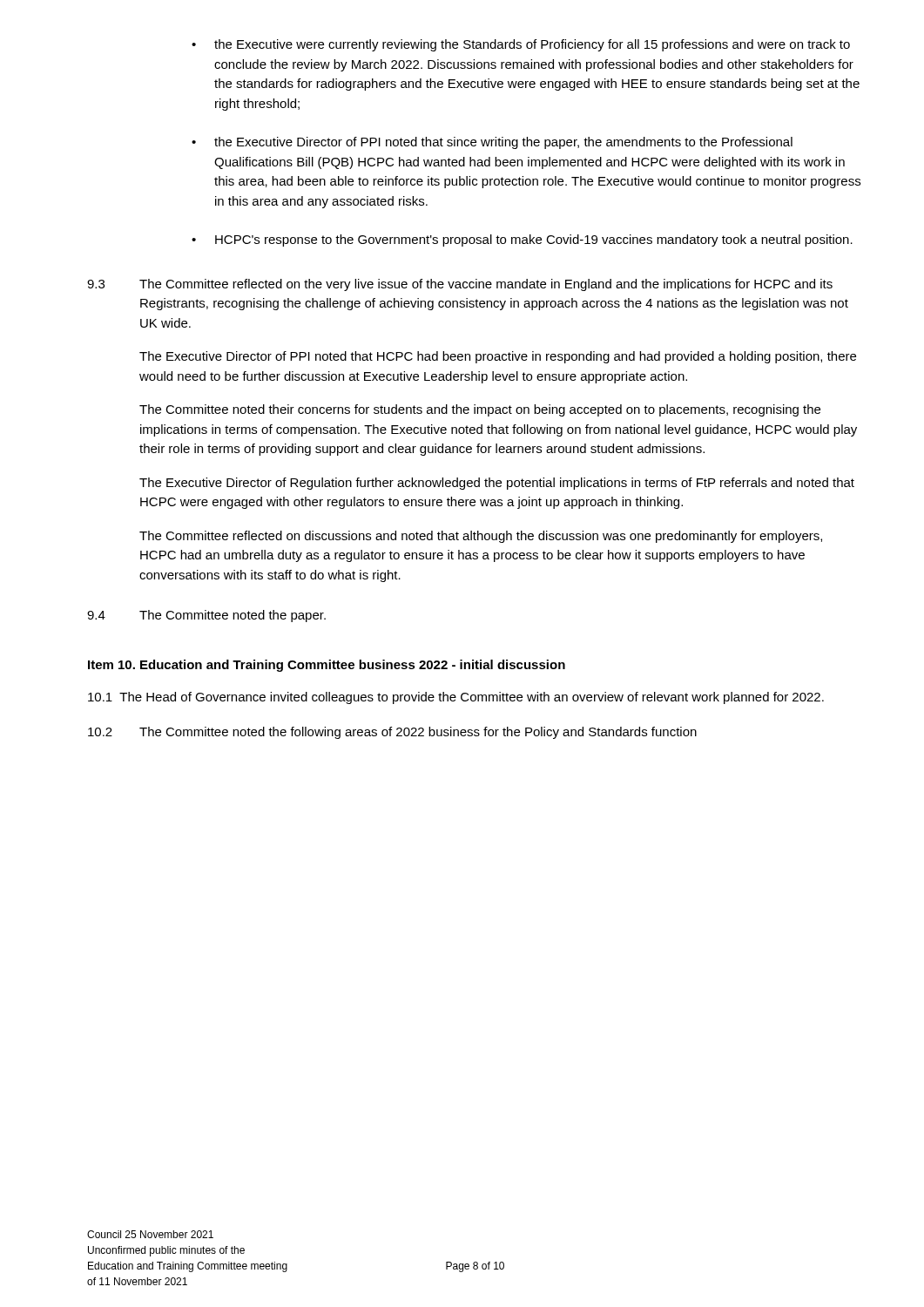Find the text block that reads "The Executive Director of PPI"
Screen dimensions: 1307x924
click(x=498, y=366)
